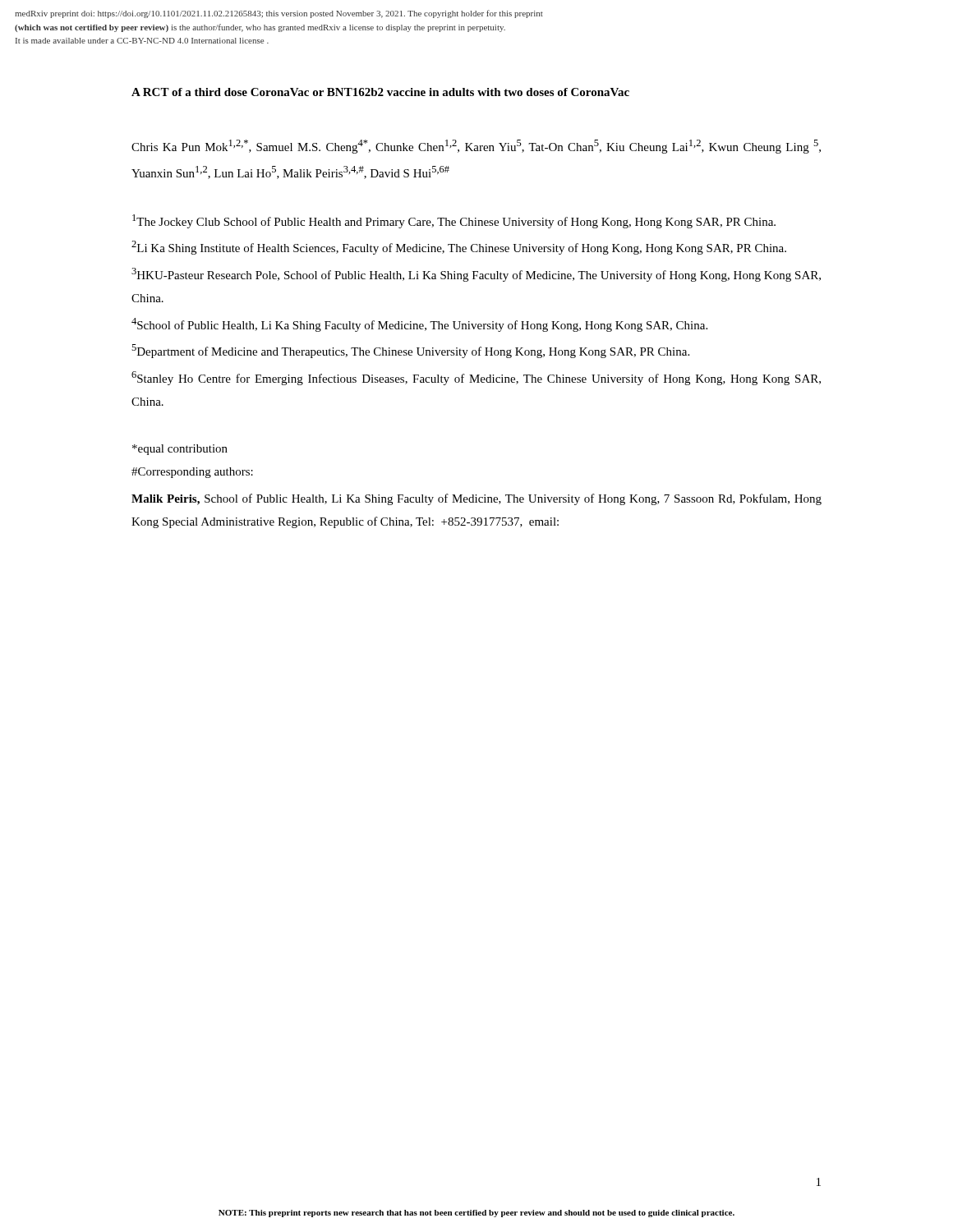Click the title
953x1232 pixels.
pyautogui.click(x=380, y=92)
